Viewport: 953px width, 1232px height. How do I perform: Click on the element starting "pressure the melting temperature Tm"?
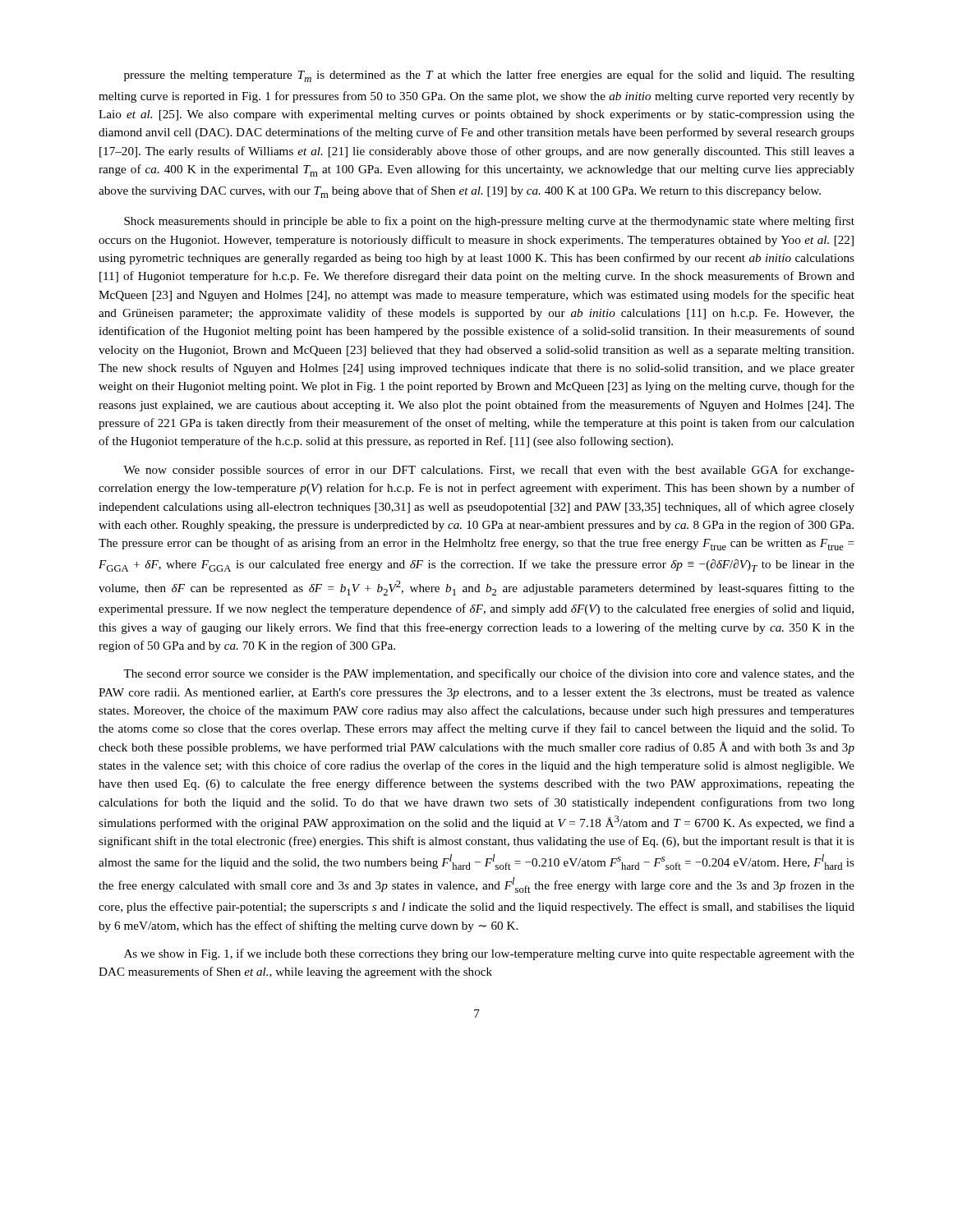tap(476, 134)
